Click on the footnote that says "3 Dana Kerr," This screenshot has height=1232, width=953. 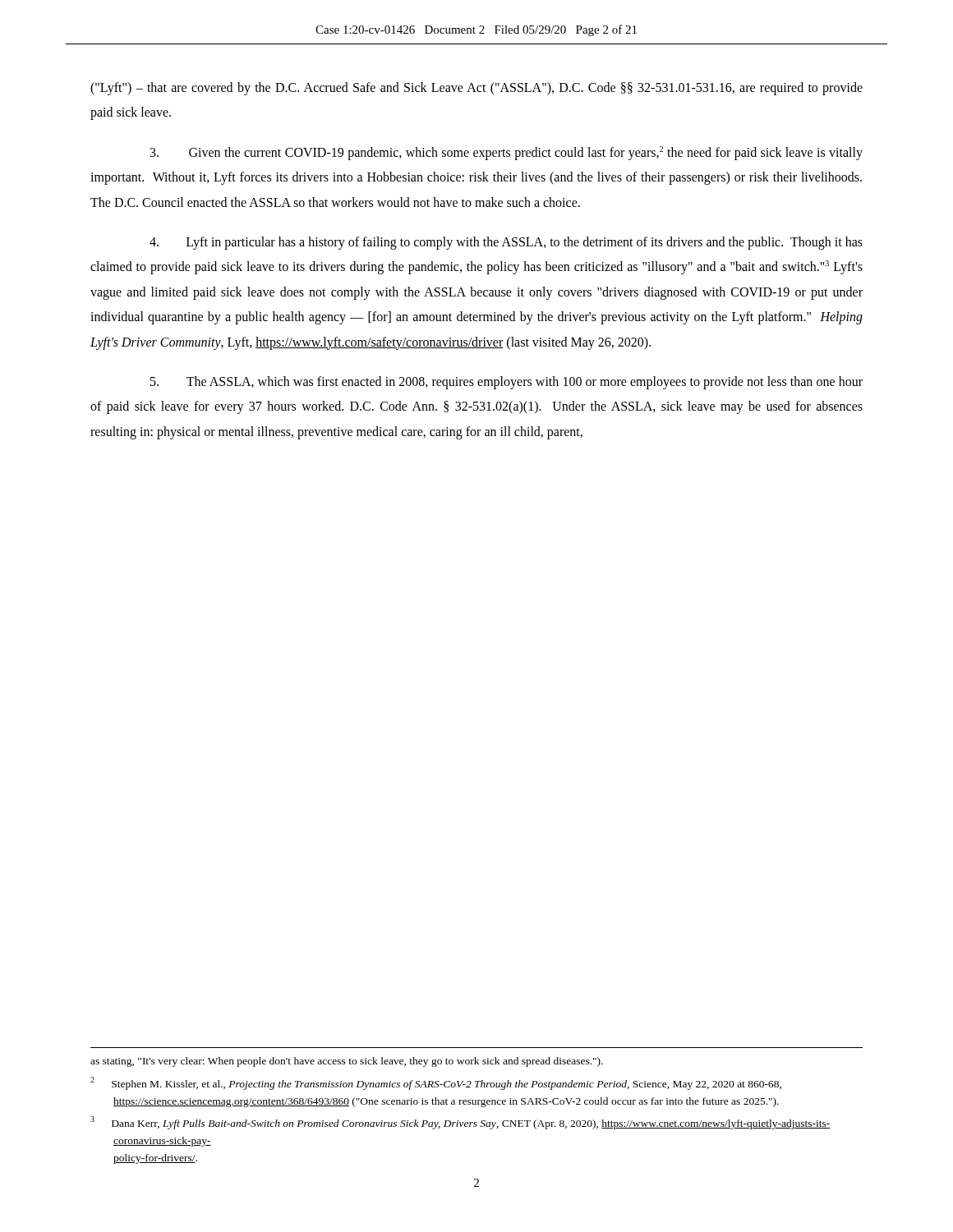tap(460, 1123)
